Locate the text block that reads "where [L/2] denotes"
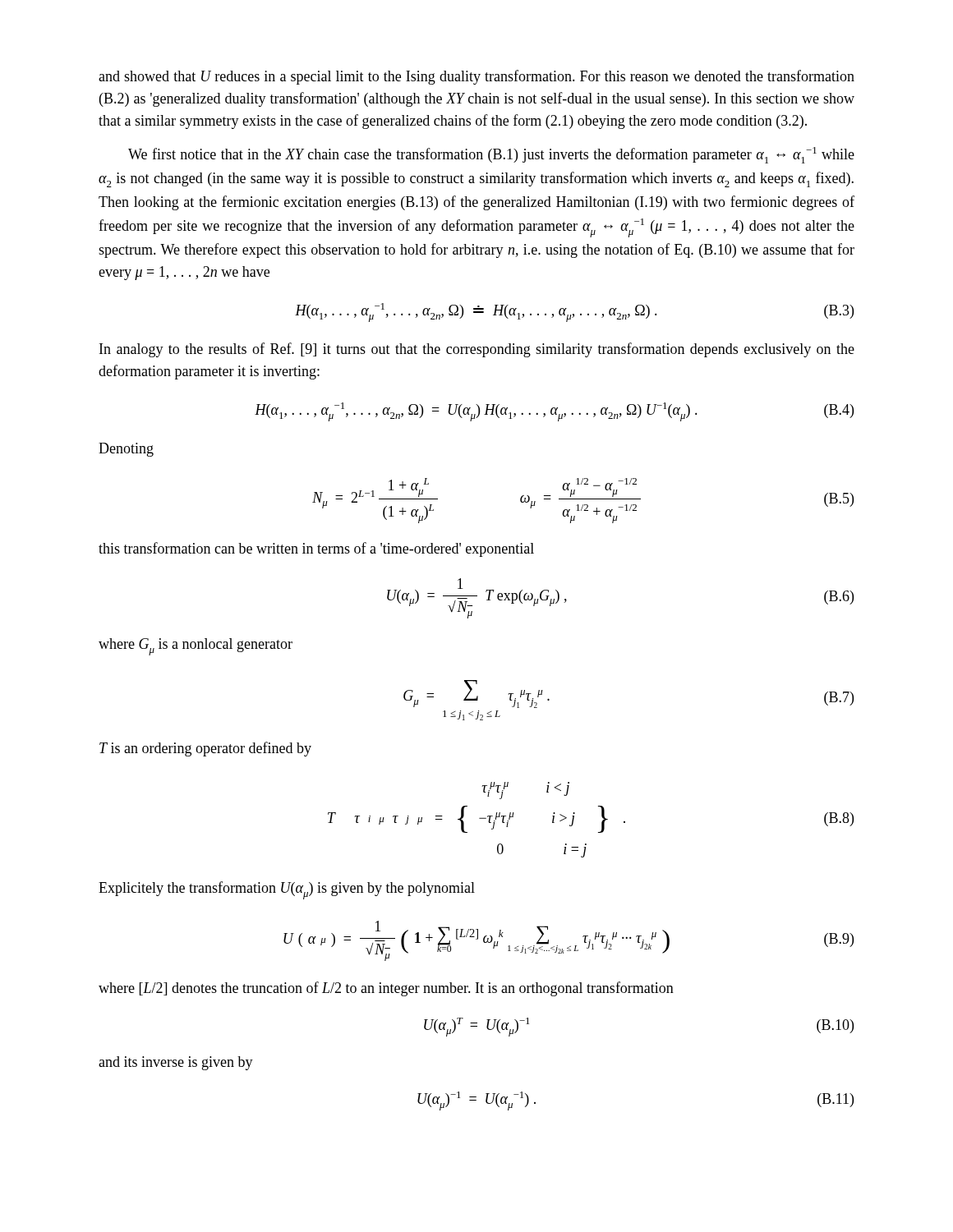The image size is (953, 1232). (386, 988)
